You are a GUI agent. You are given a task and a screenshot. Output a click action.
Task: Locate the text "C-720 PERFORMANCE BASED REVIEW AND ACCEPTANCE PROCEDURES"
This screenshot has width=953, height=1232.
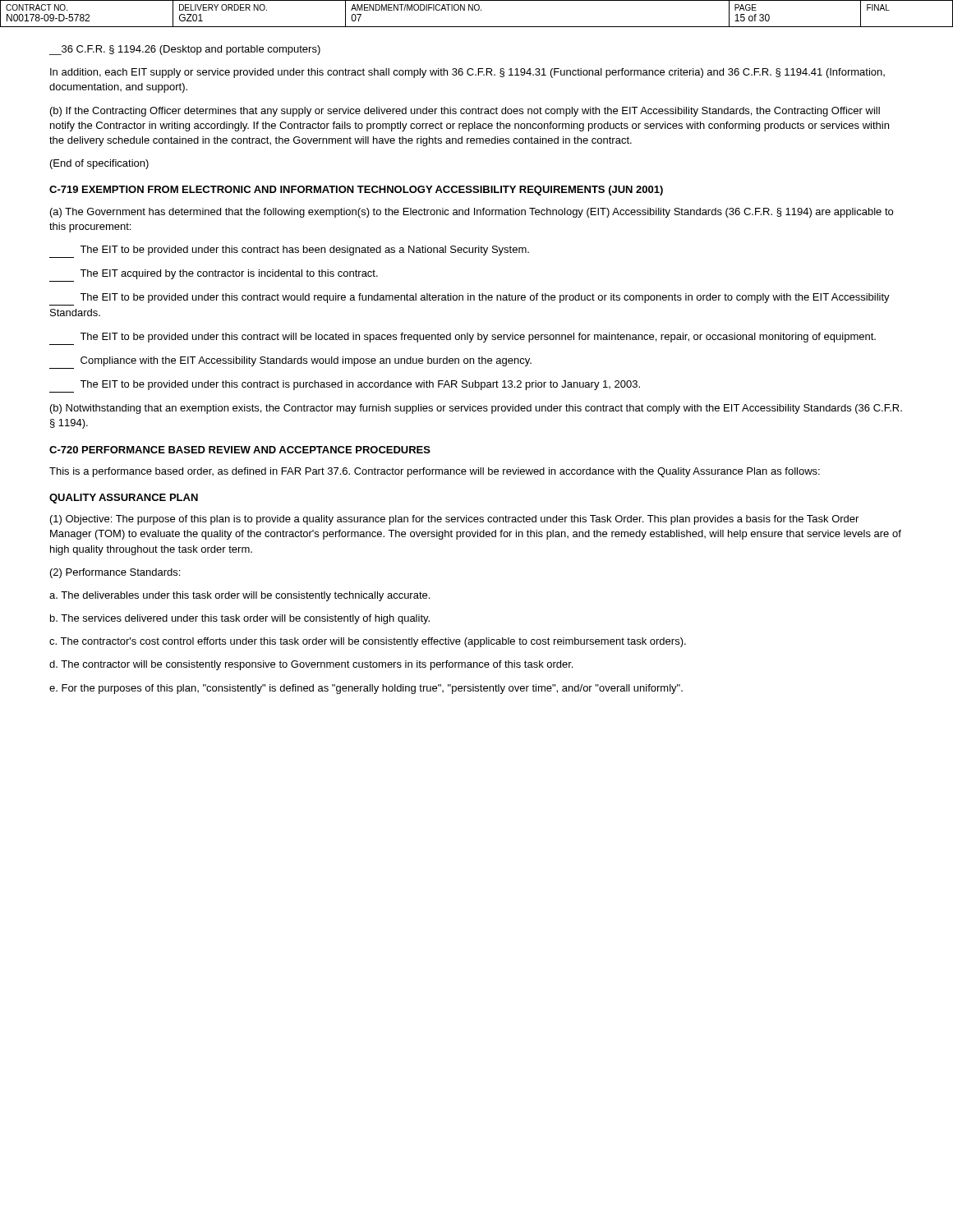(x=240, y=449)
